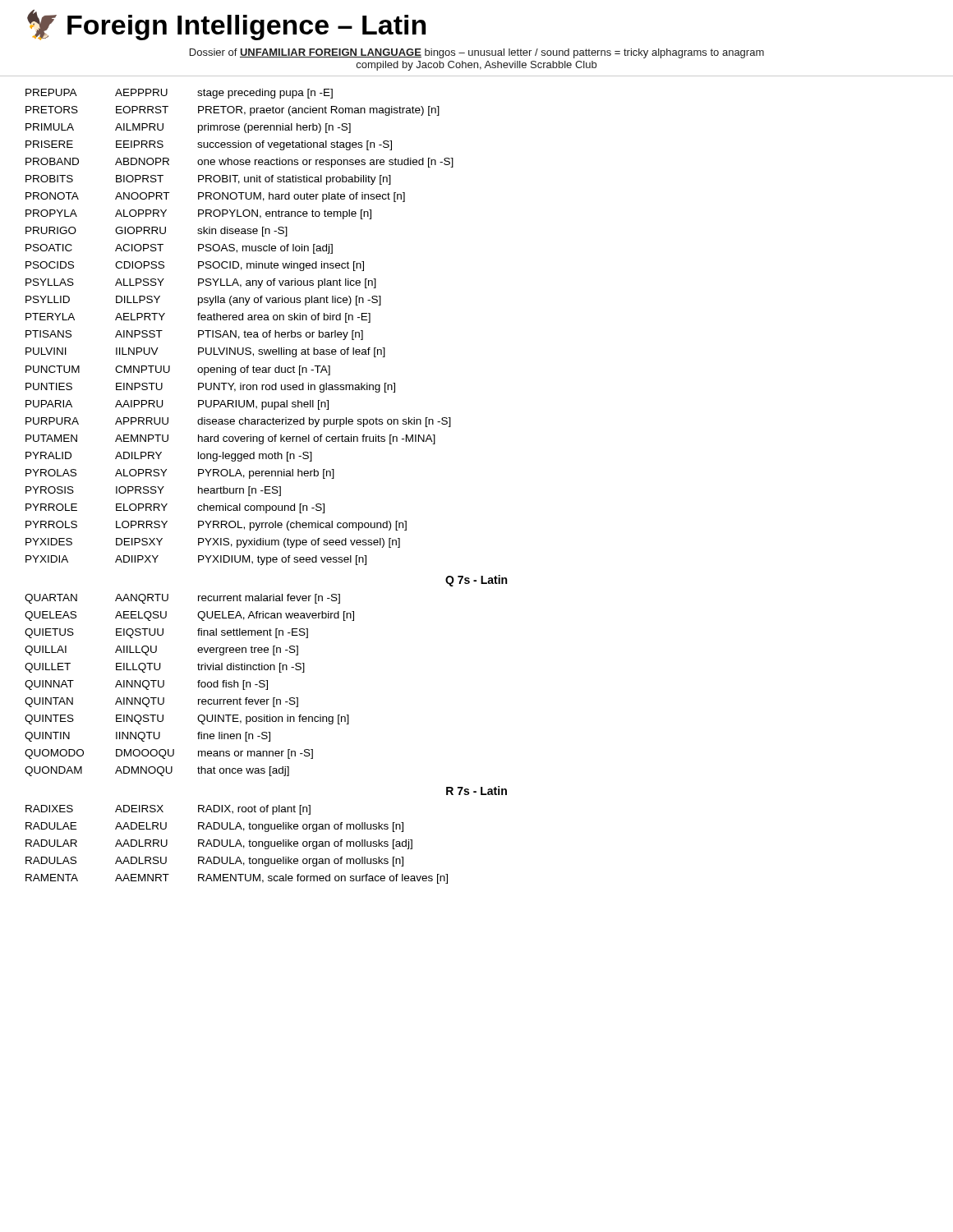Point to "PSOCIDS CDIOPSS PSOCID, minute winged insect [n]"
This screenshot has width=953, height=1232.
(x=195, y=266)
